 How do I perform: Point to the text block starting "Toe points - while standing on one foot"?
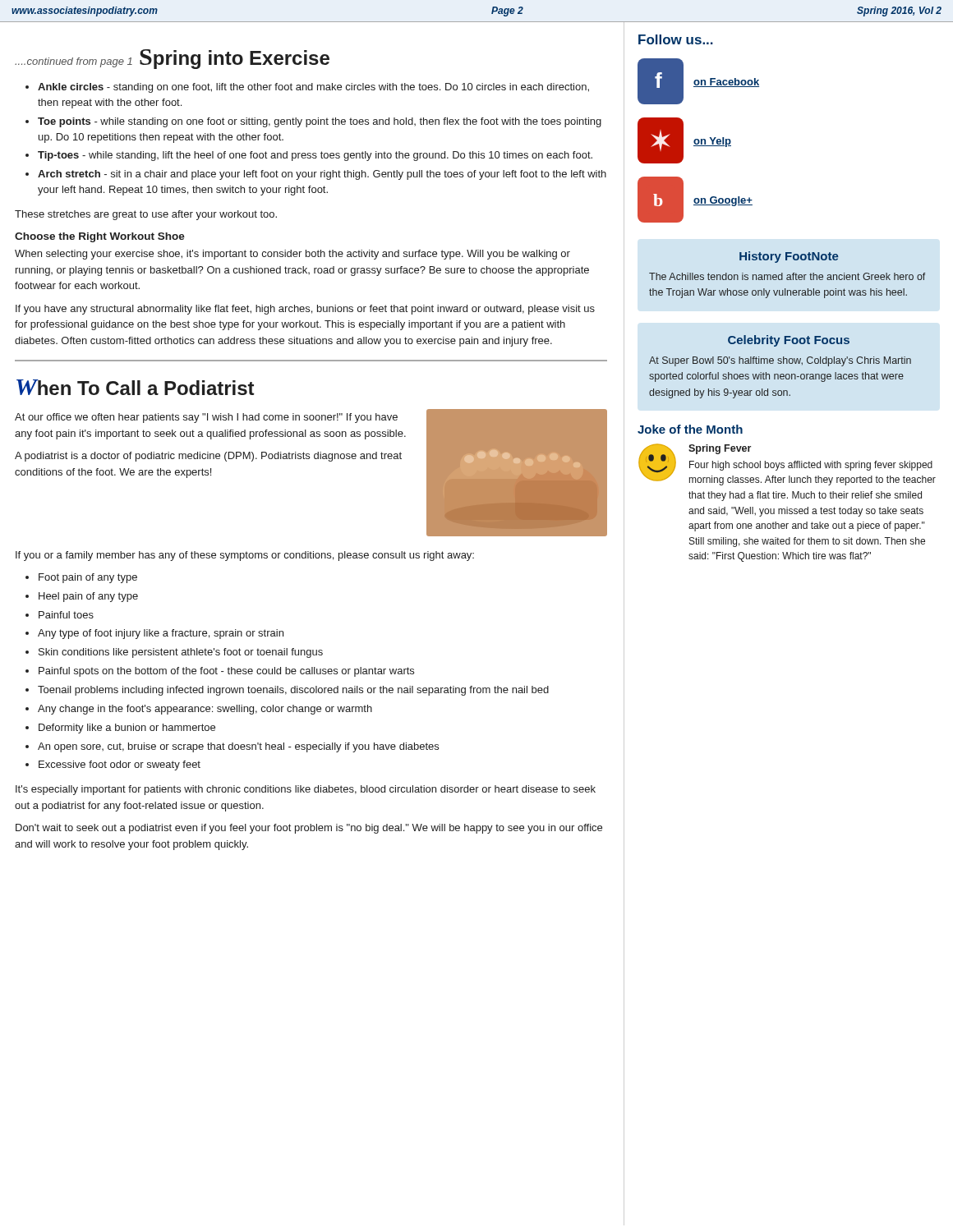tap(320, 129)
